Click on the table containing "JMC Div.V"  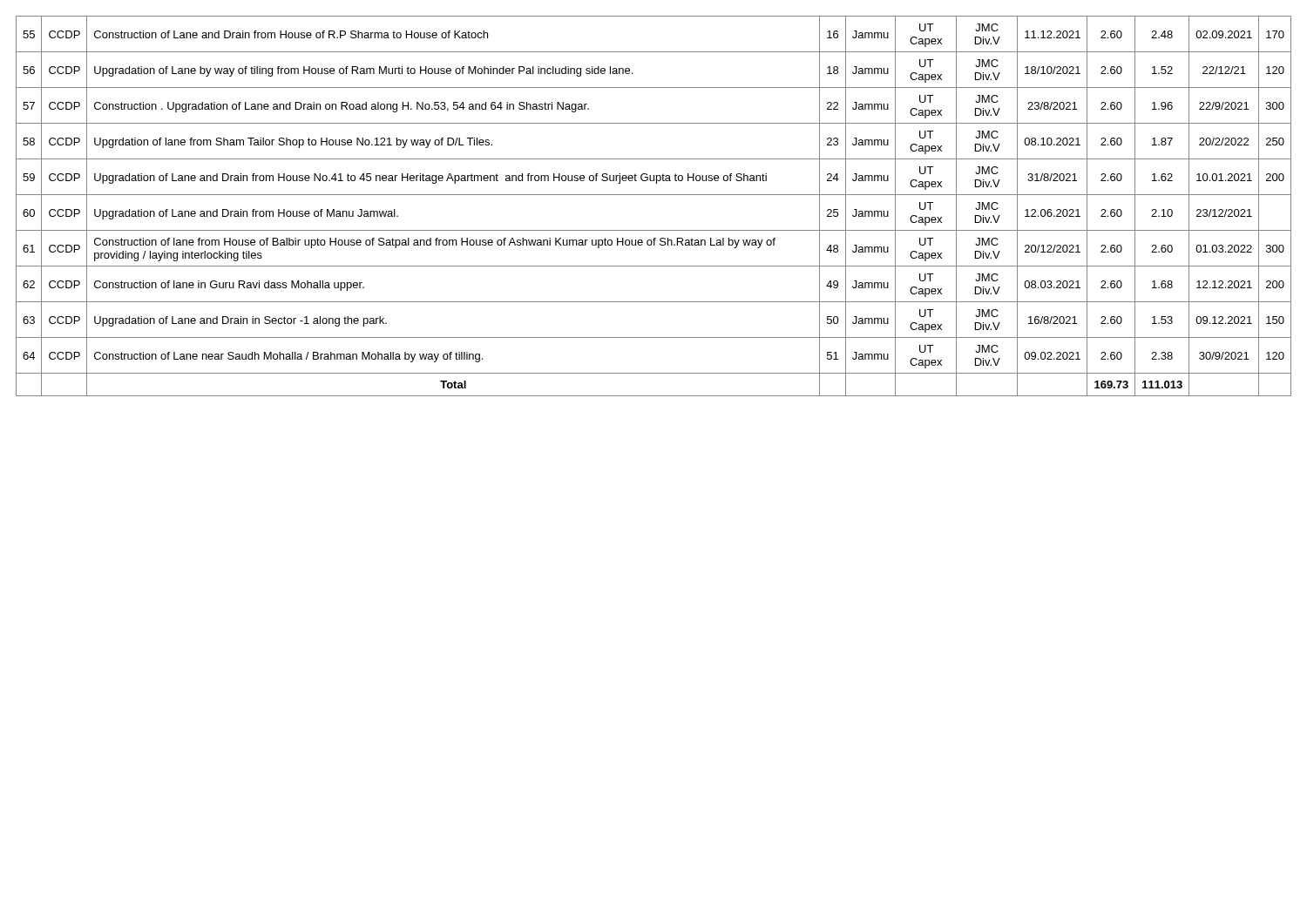(x=654, y=206)
